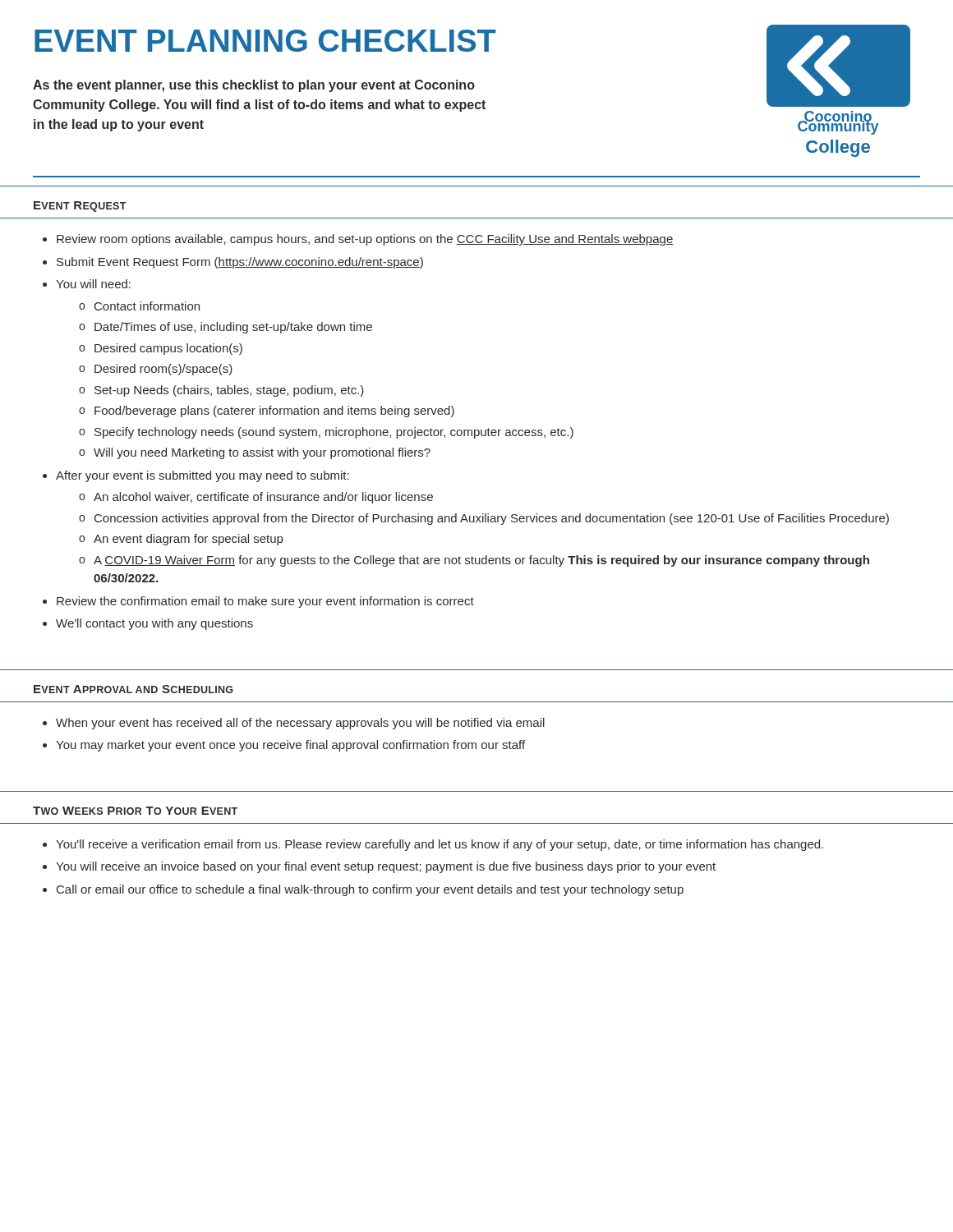
Task: Click on the list item that says "Call or email our"
Action: (x=370, y=889)
